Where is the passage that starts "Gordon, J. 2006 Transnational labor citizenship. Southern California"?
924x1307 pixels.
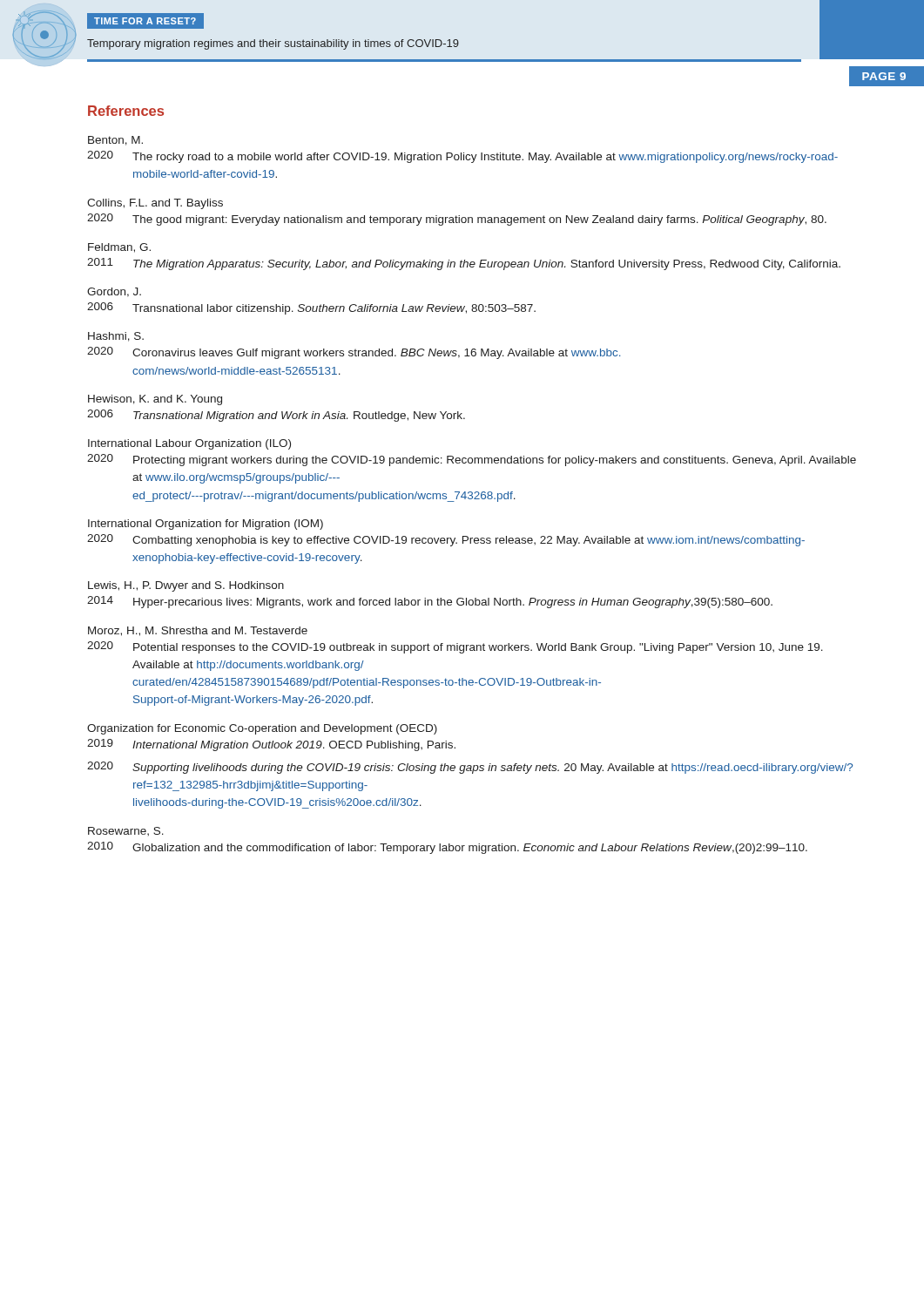[x=474, y=301]
